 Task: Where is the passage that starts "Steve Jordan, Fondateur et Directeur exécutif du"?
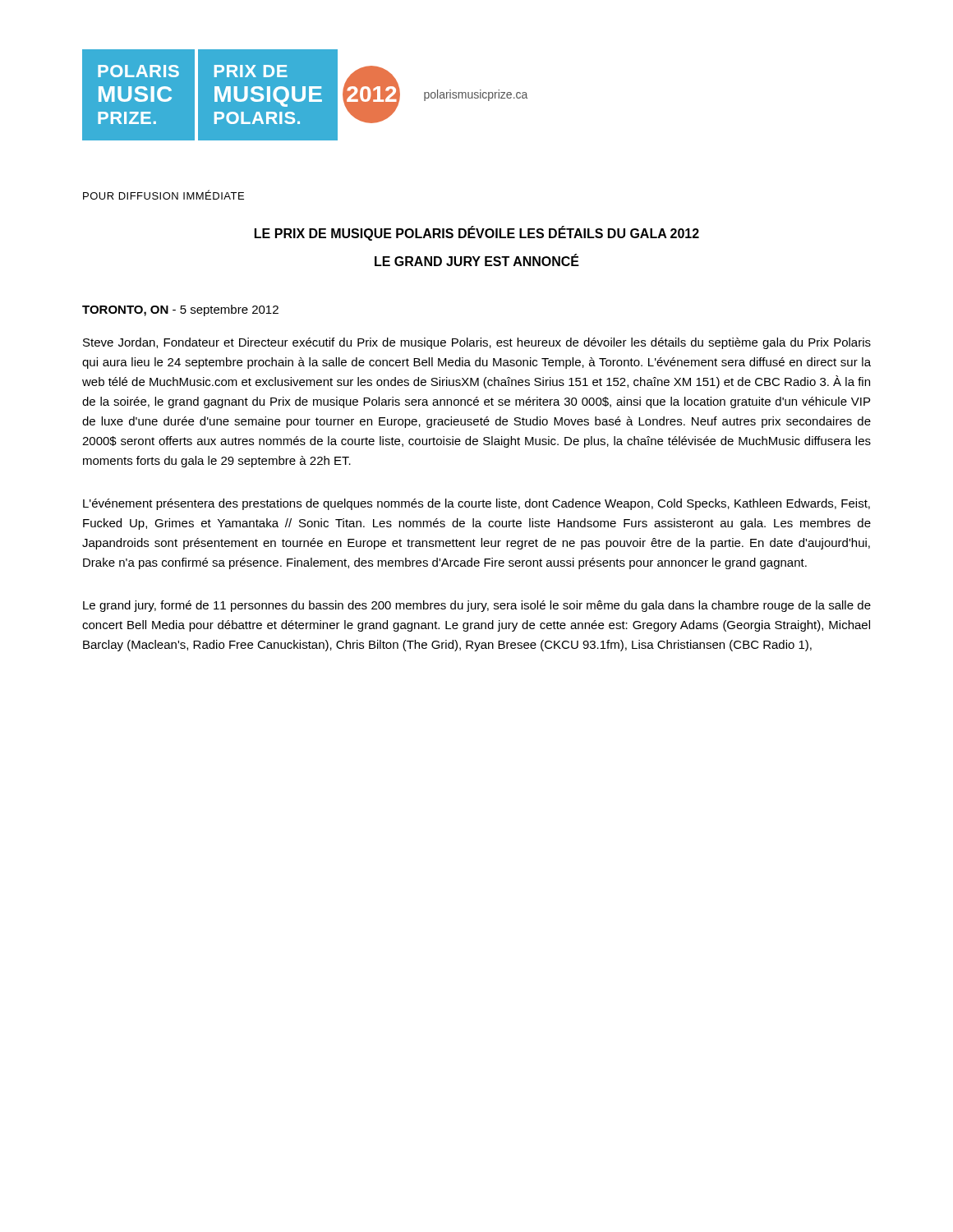click(476, 401)
